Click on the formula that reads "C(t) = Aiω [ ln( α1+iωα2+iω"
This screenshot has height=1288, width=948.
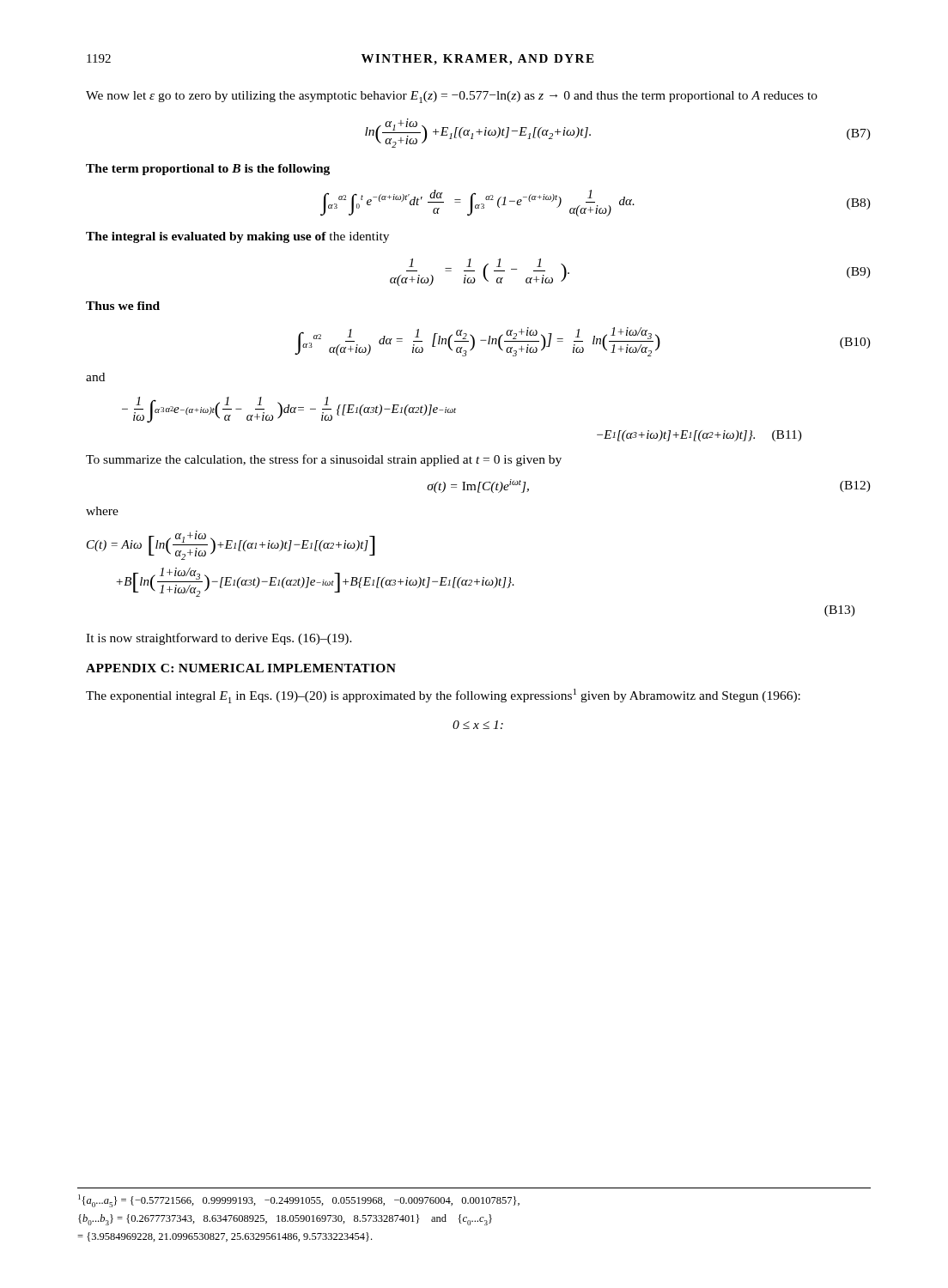478,573
